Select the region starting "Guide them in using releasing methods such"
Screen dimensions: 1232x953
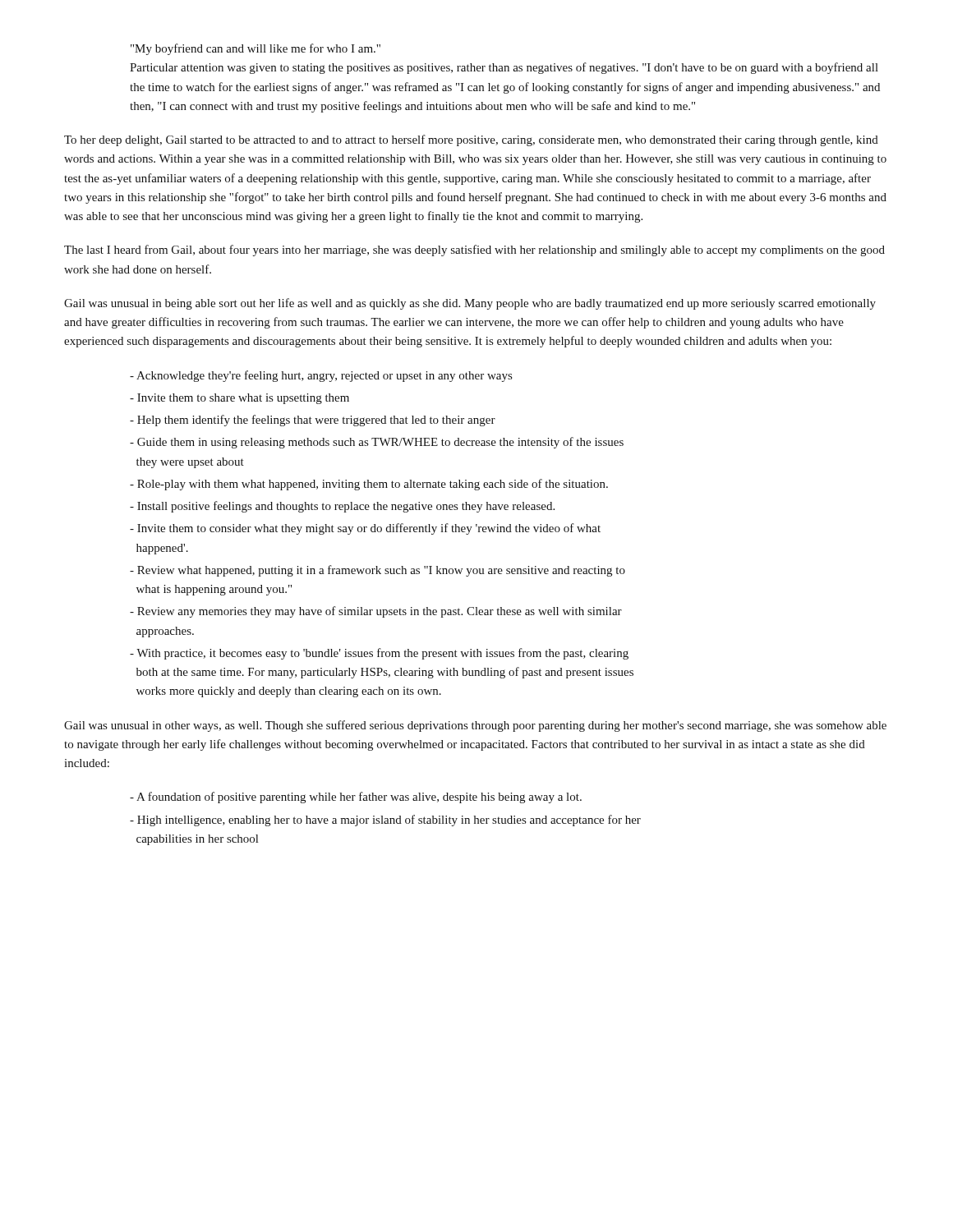377,452
